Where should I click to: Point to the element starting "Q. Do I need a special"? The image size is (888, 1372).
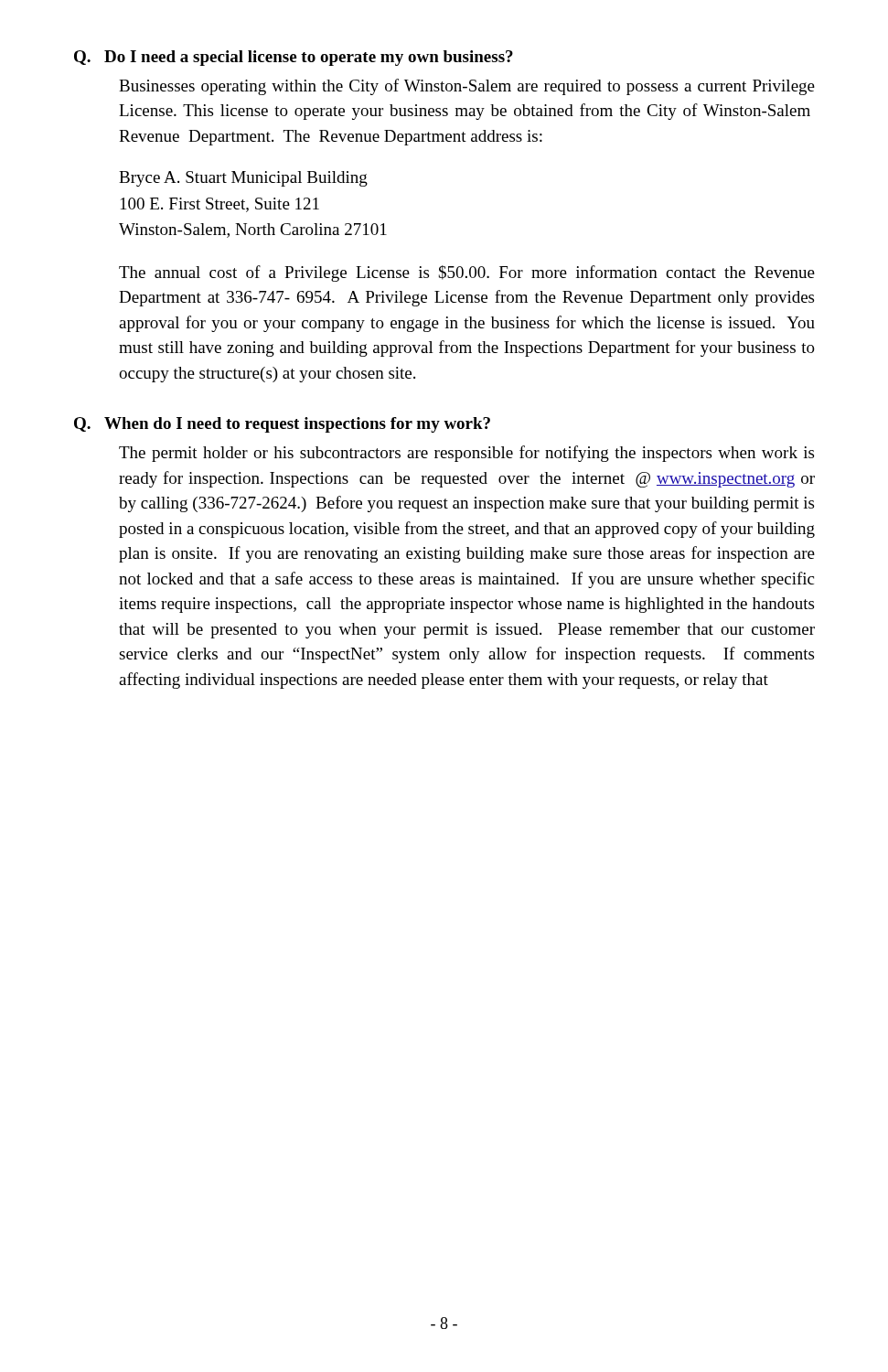[294, 58]
